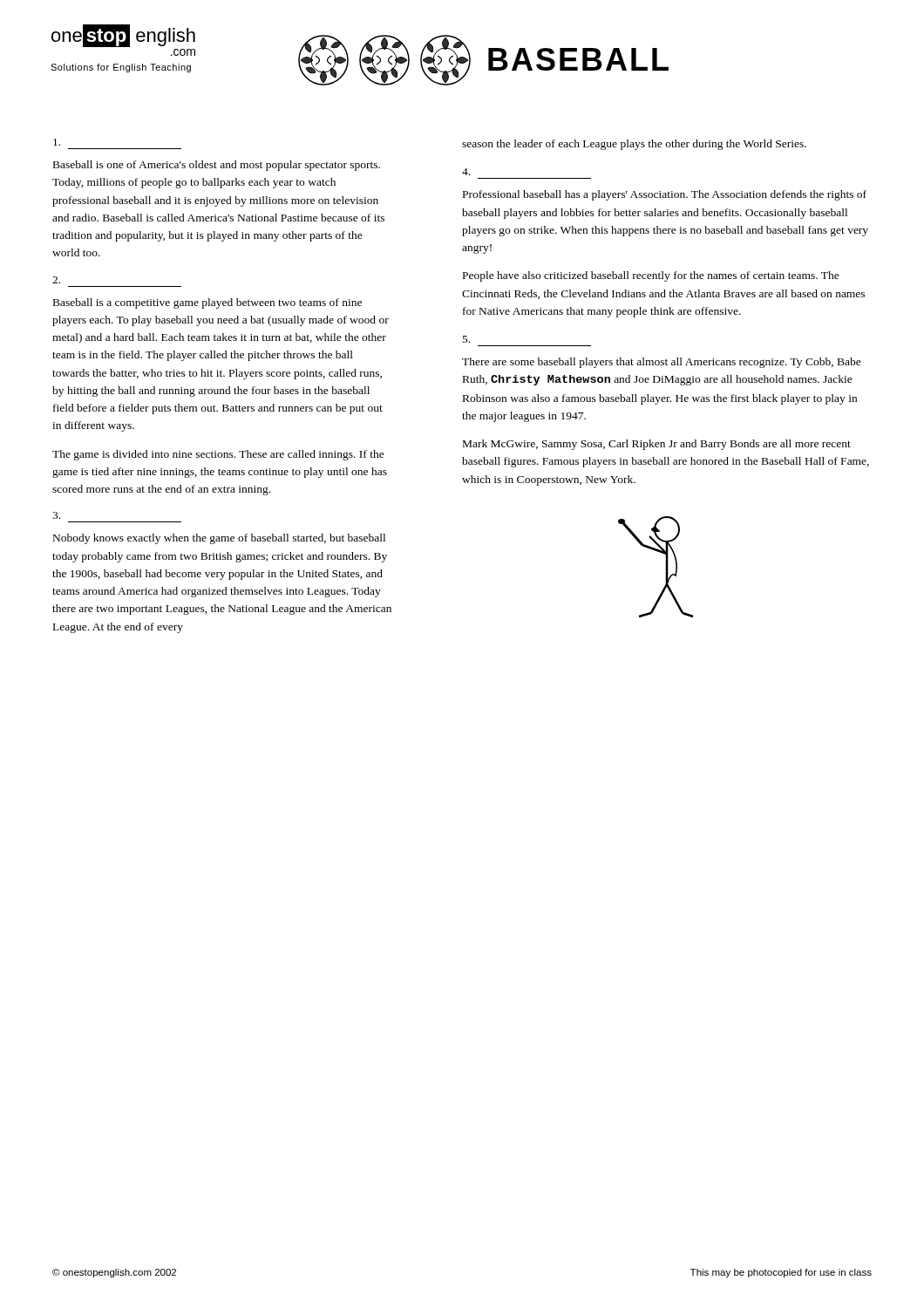Click on the text block that reads "The game is divided into nine sections. These"

222,472
